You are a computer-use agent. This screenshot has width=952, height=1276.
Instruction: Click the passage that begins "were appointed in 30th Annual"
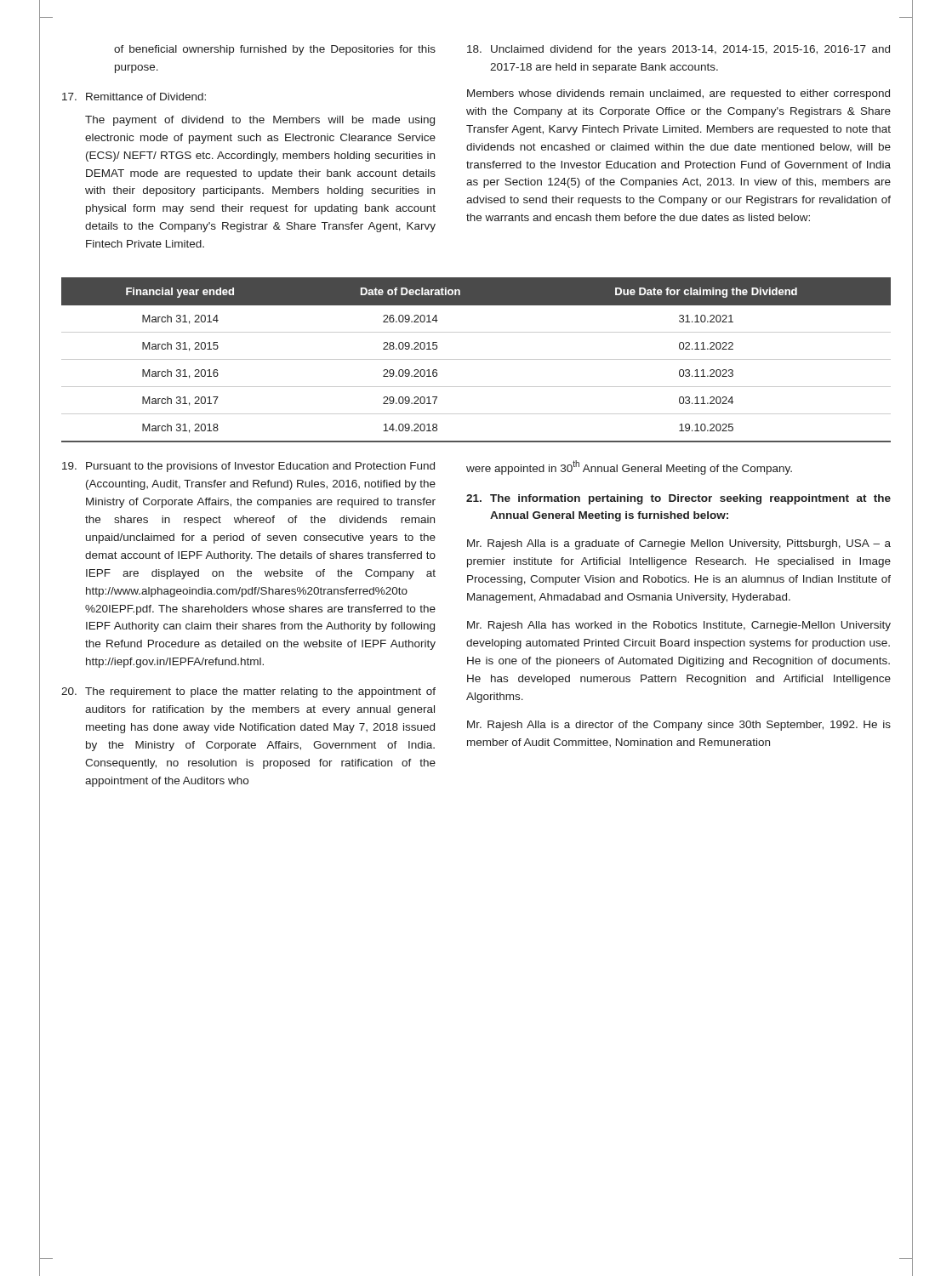[x=678, y=468]
